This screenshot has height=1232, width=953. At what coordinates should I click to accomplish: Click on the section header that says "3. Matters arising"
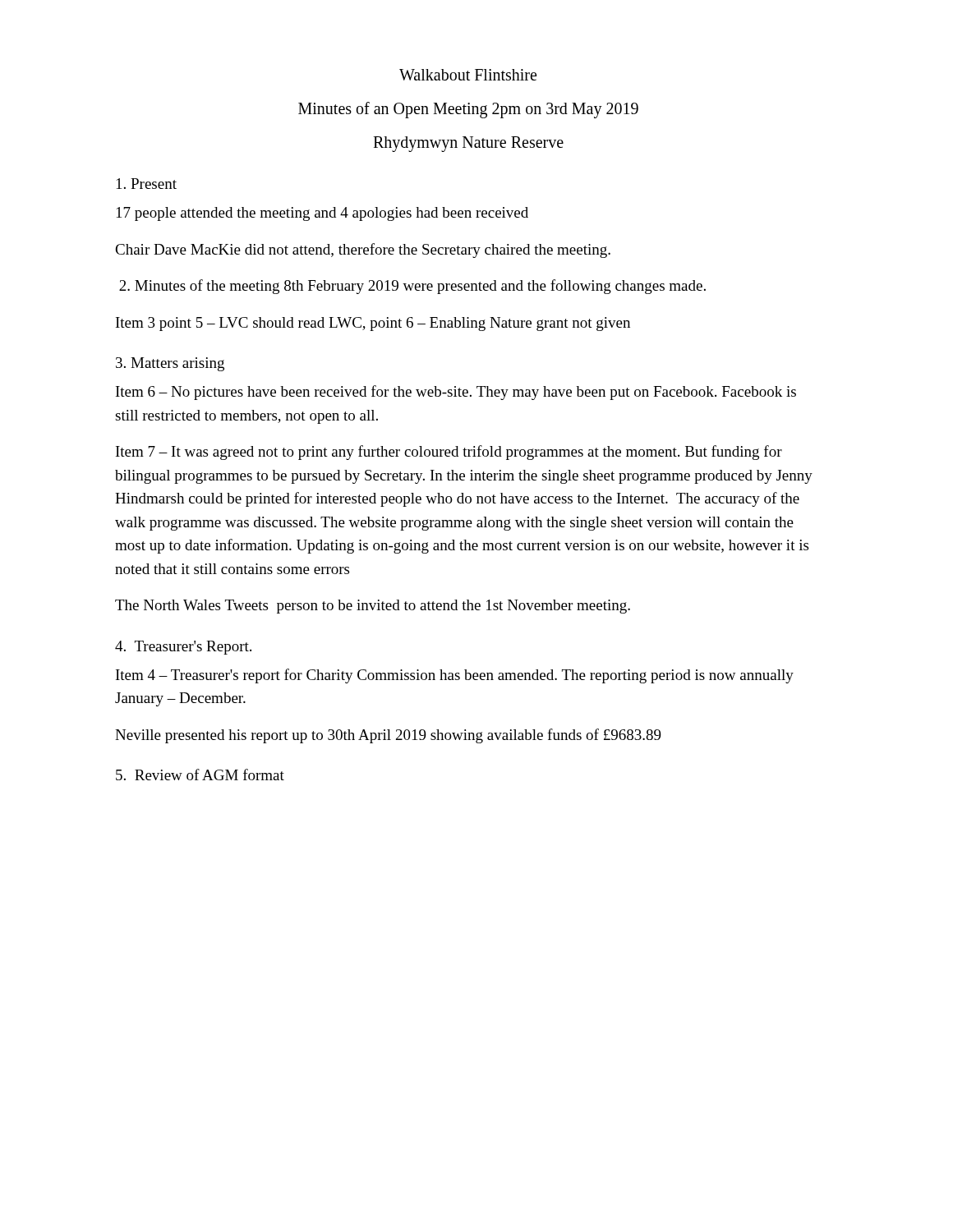[x=170, y=363]
